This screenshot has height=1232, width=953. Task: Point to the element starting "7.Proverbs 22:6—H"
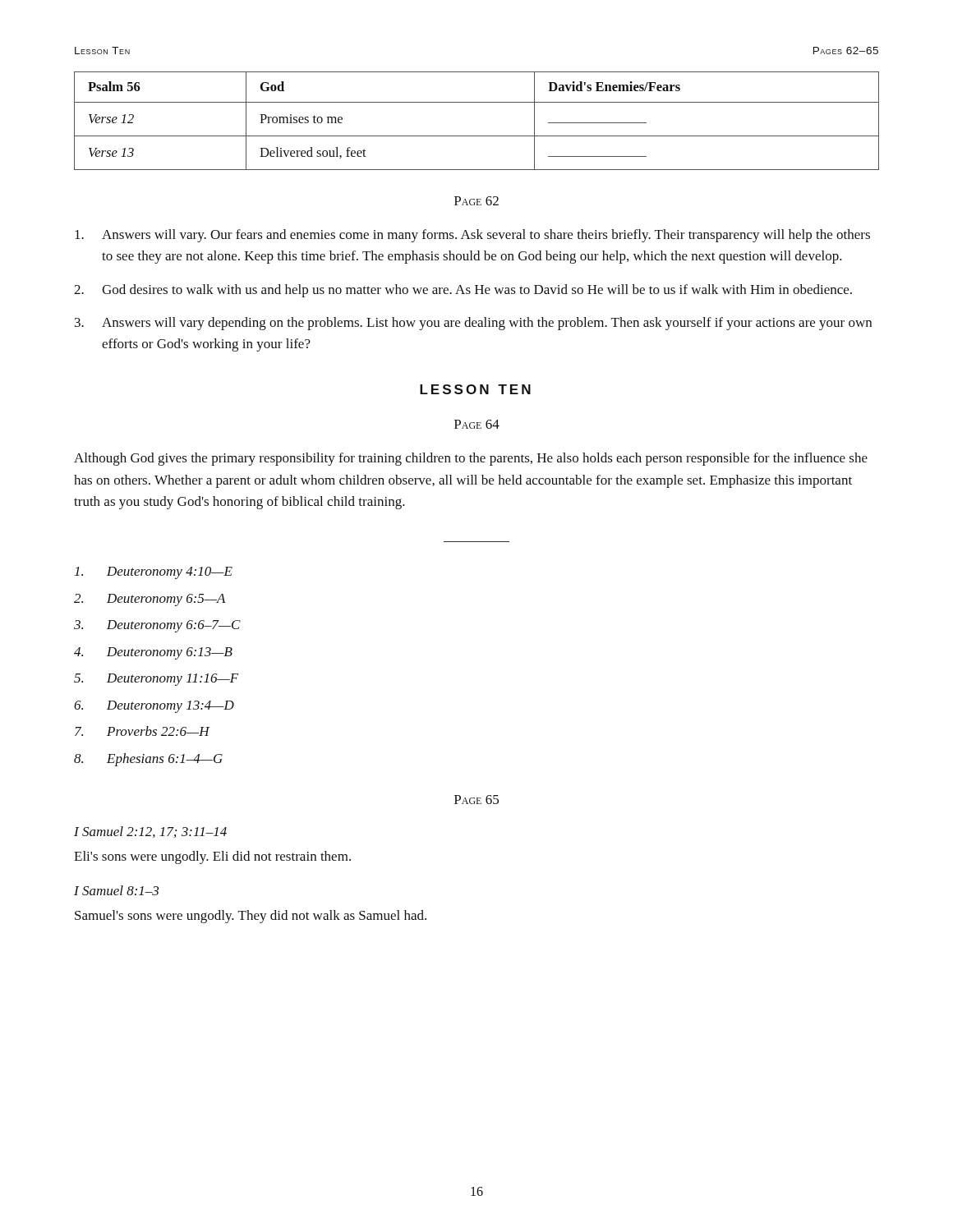pyautogui.click(x=142, y=731)
